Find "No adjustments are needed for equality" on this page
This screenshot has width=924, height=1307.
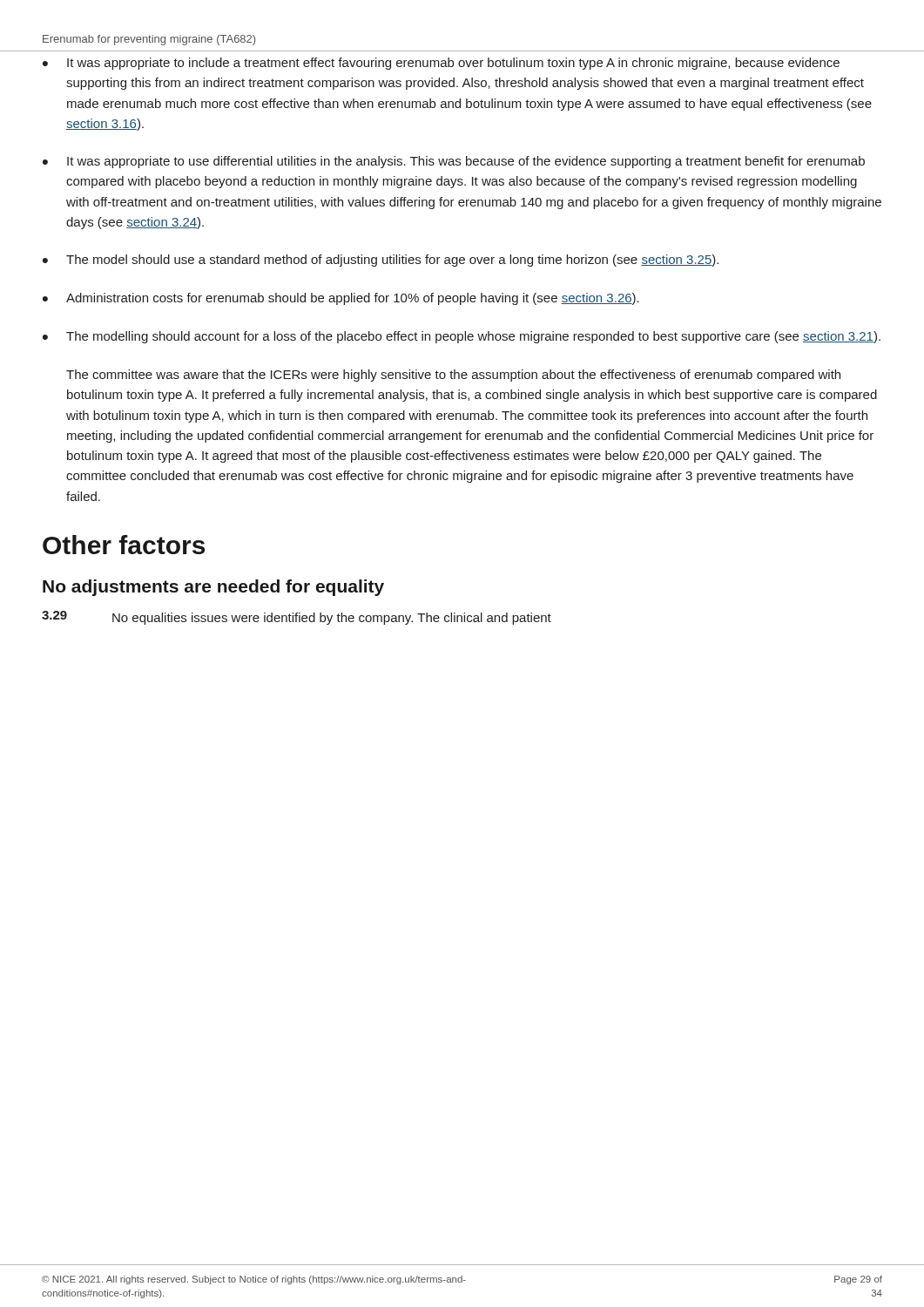pos(213,586)
